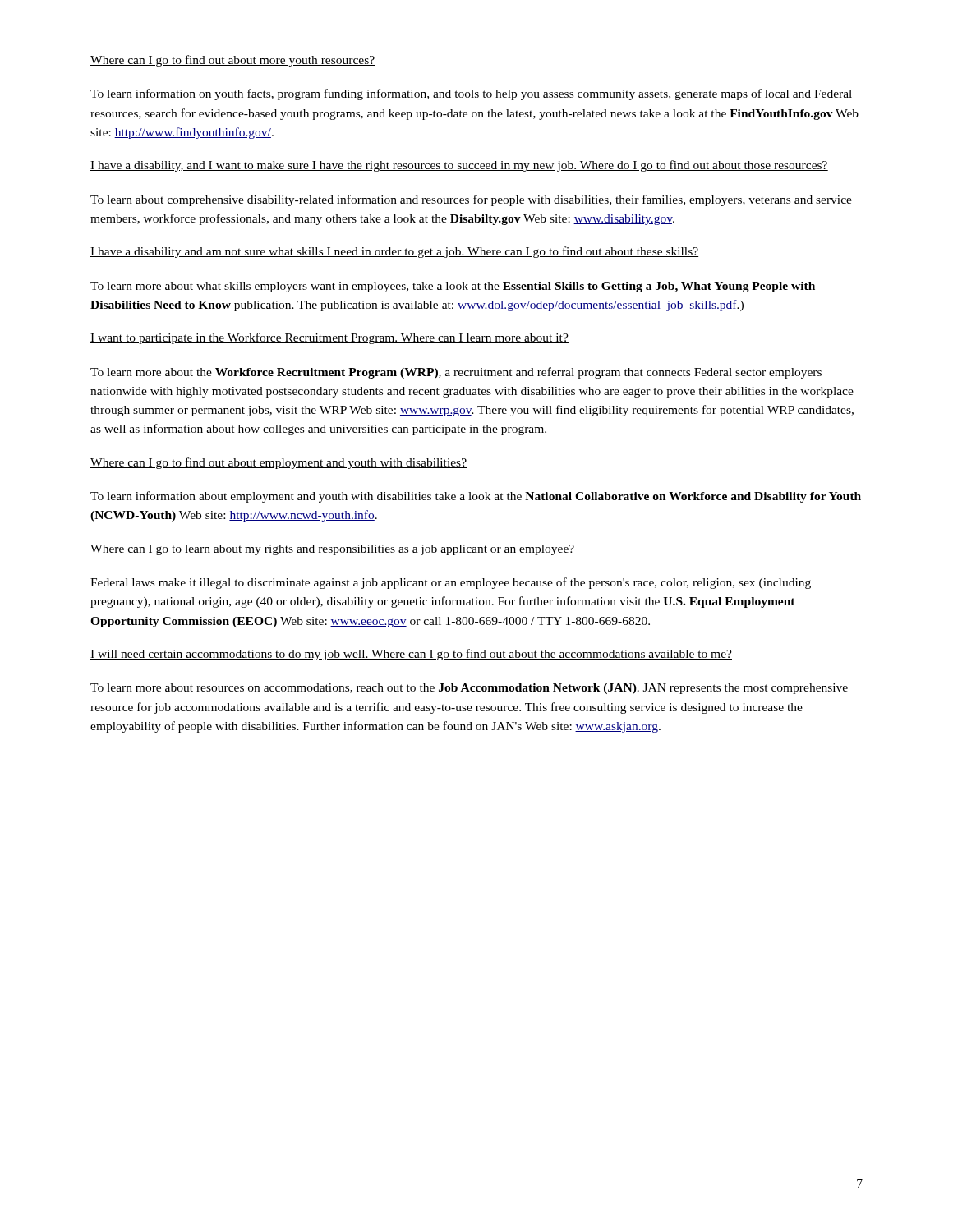Find the text block that reads "To learn about"
The width and height of the screenshot is (953, 1232).
tap(471, 208)
